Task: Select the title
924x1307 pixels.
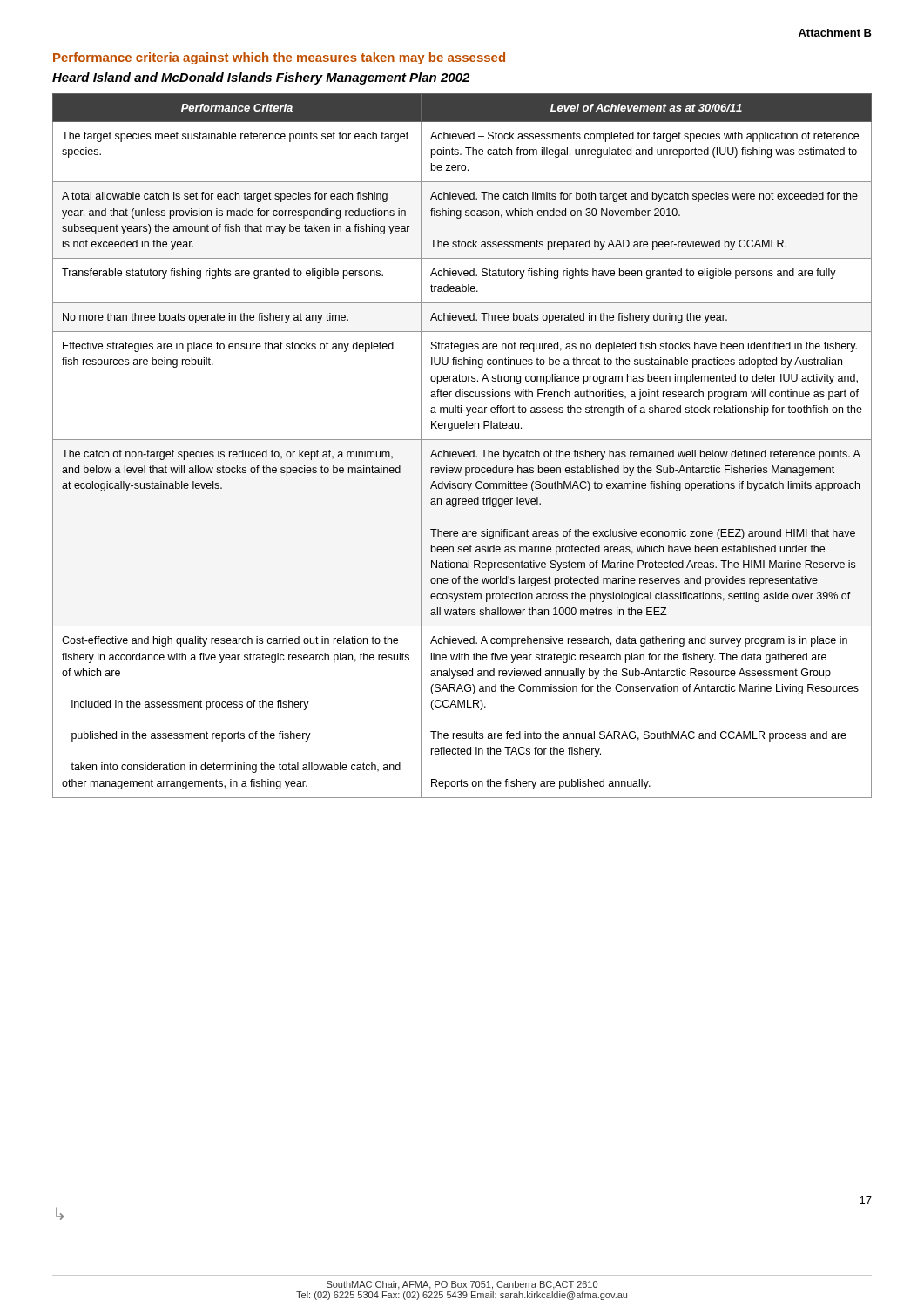Action: click(261, 77)
